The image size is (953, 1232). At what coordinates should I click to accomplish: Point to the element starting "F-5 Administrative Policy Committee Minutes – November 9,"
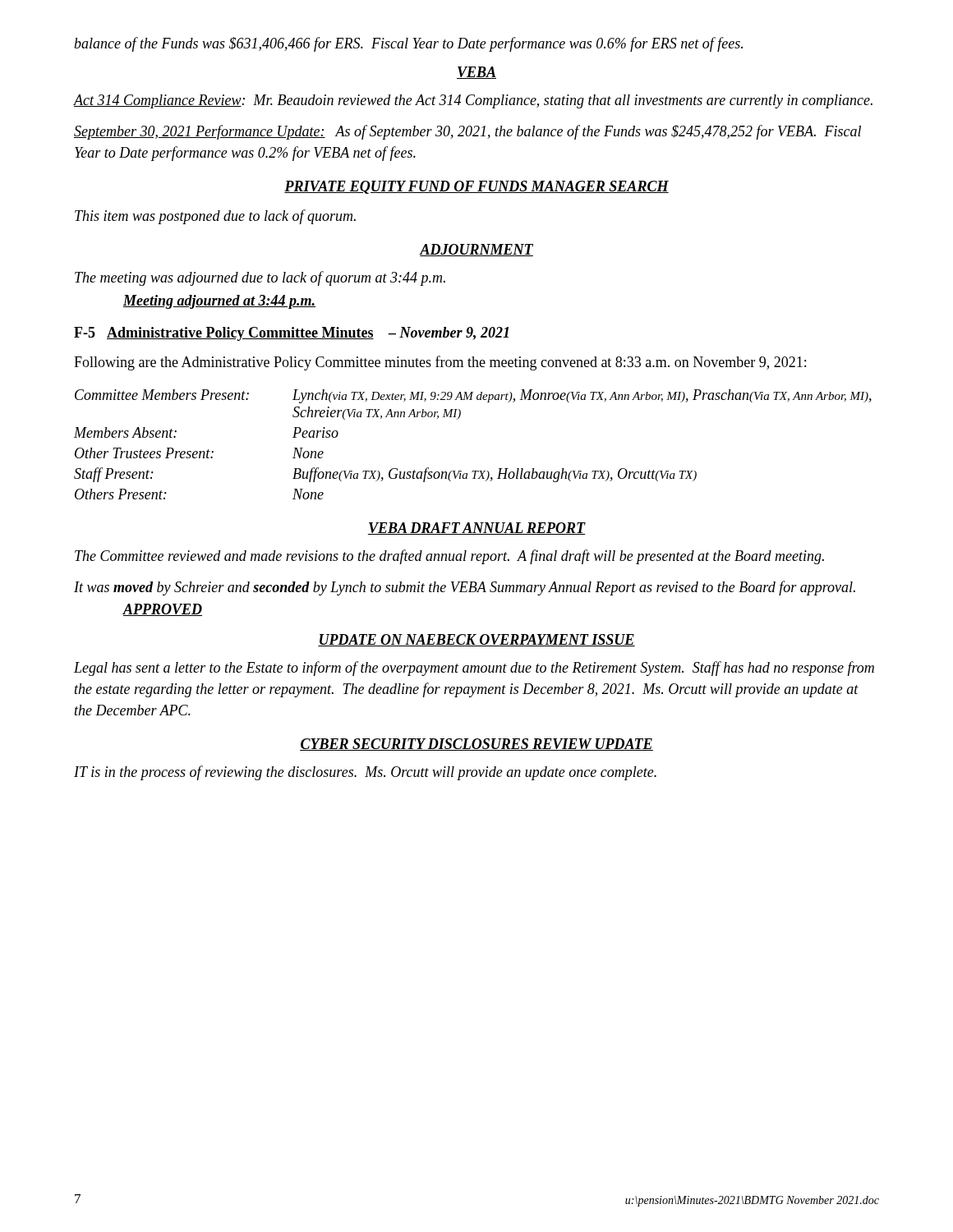point(292,333)
